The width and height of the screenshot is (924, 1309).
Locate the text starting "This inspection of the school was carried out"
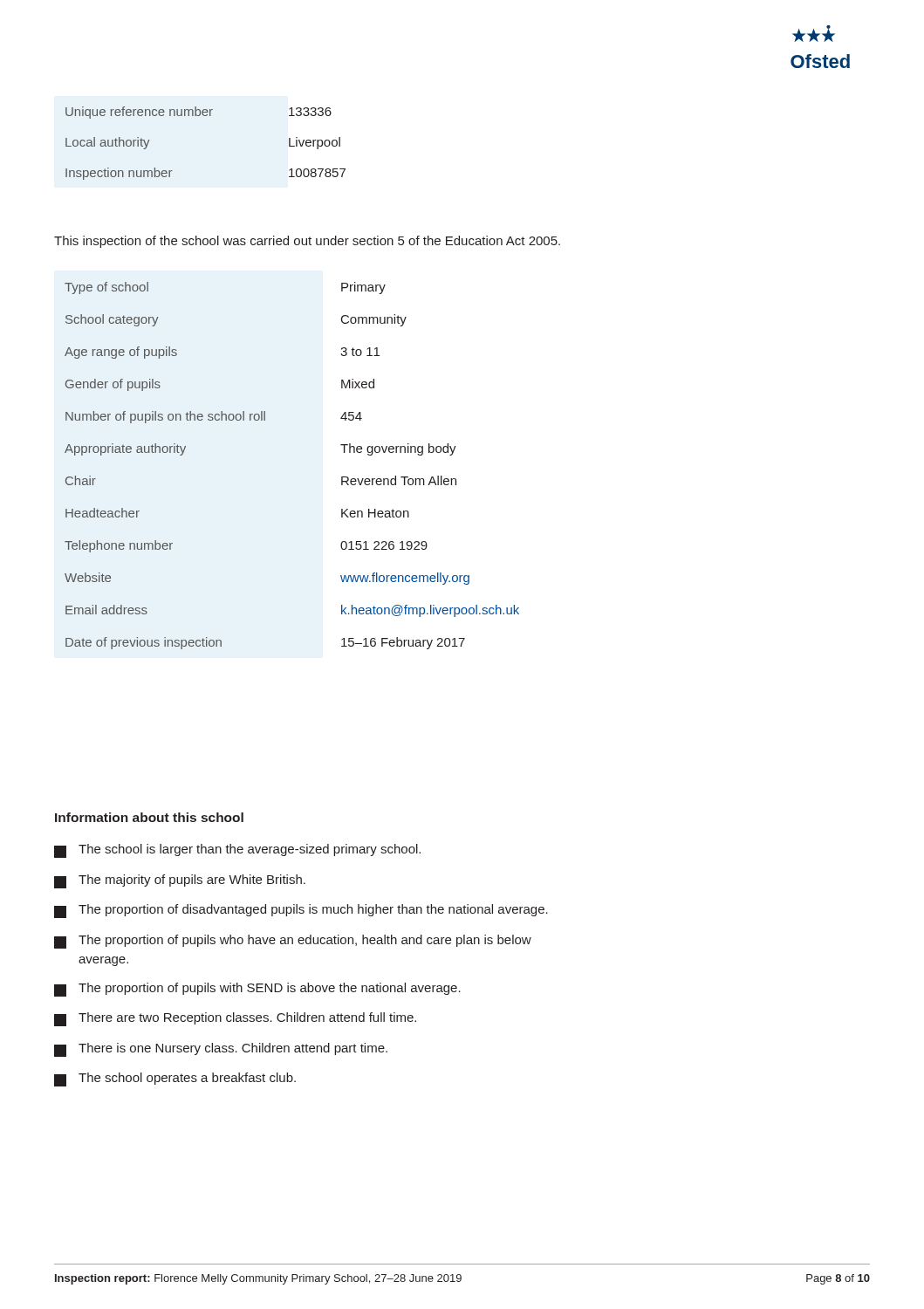[308, 240]
